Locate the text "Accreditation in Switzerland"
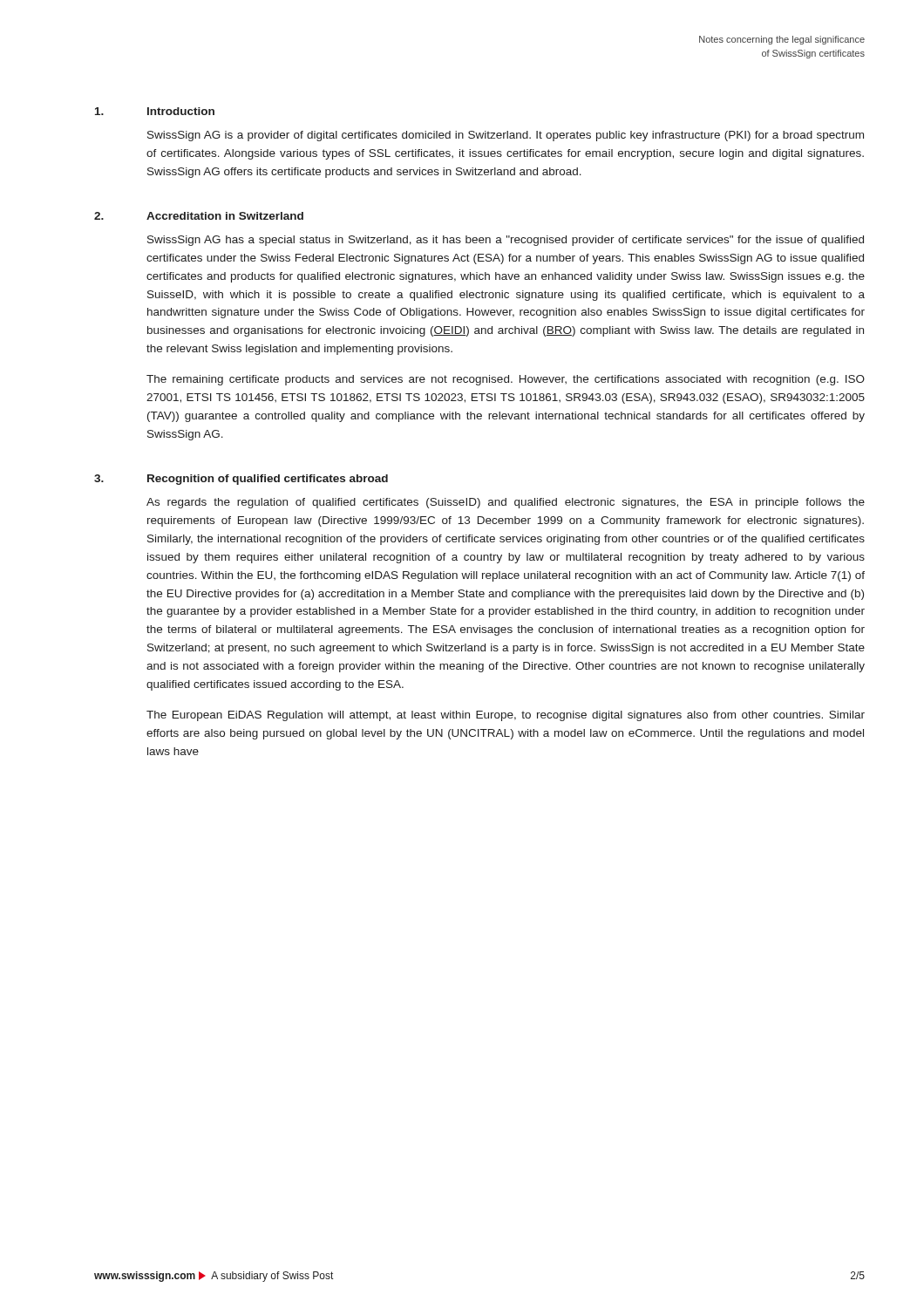 pyautogui.click(x=225, y=216)
